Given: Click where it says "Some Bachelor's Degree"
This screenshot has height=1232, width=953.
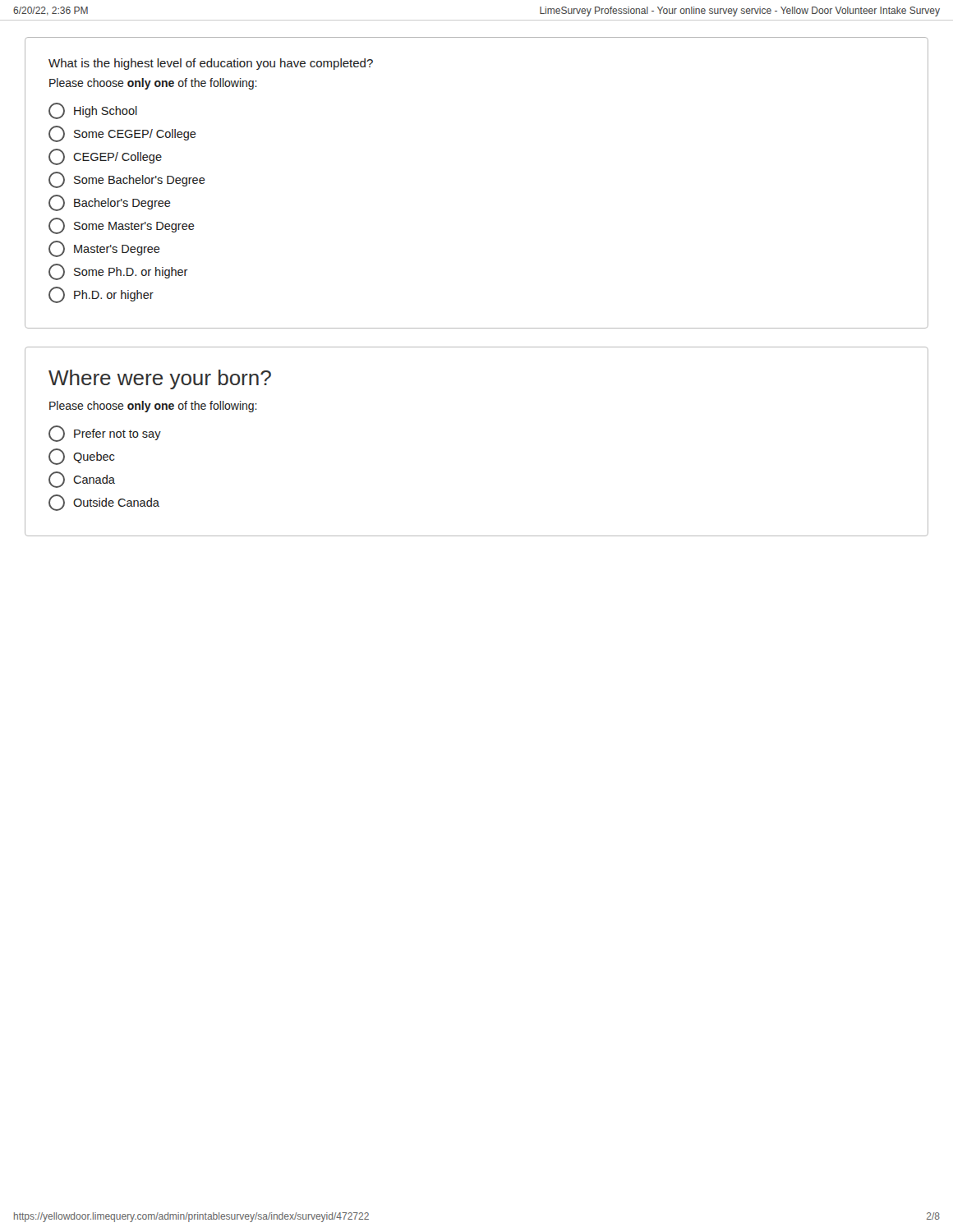Looking at the screenshot, I should pyautogui.click(x=127, y=180).
